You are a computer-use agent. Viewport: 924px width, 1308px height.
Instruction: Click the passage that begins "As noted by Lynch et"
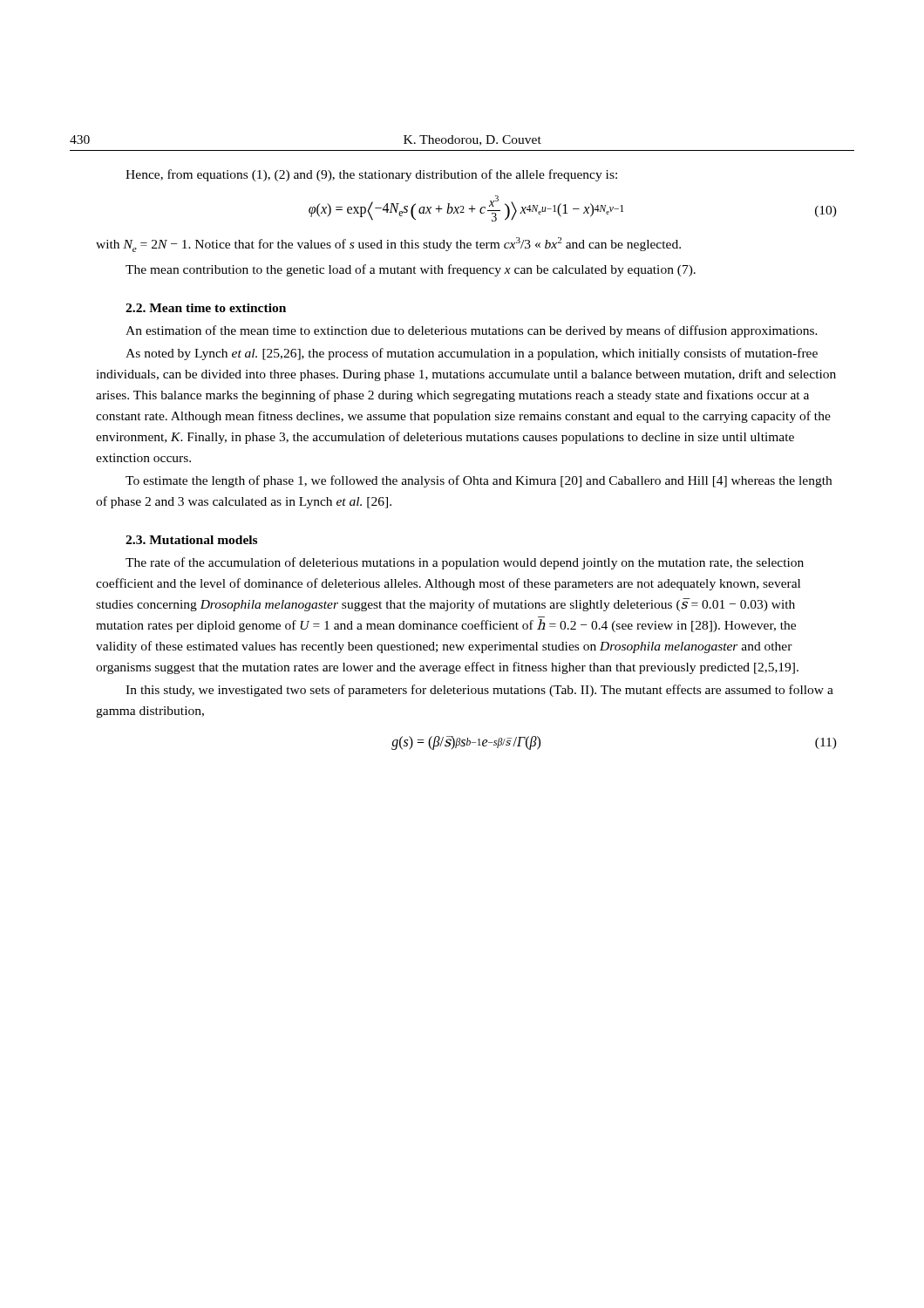466,405
